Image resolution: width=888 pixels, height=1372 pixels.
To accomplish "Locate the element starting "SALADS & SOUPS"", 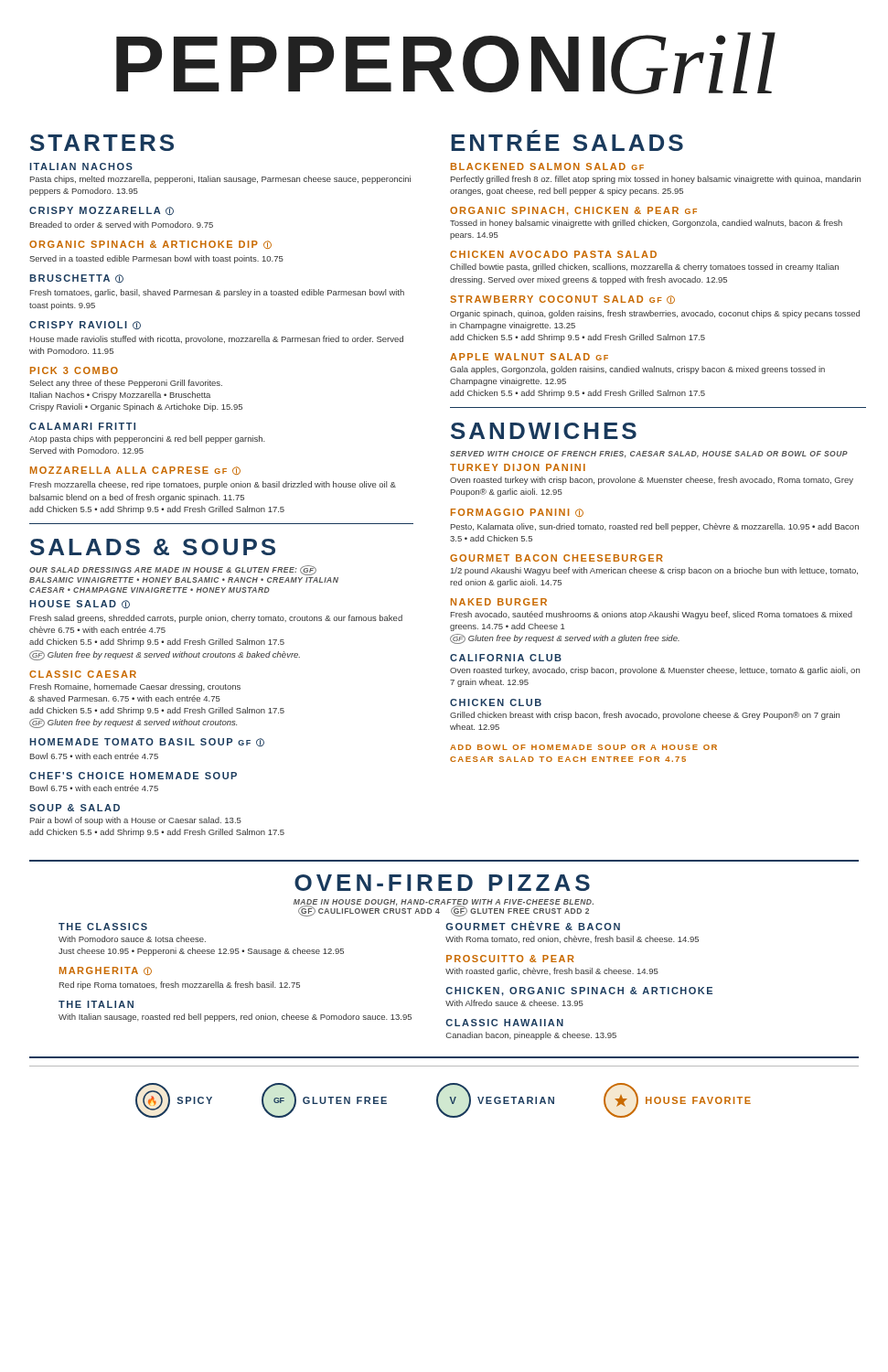I will pyautogui.click(x=221, y=547).
